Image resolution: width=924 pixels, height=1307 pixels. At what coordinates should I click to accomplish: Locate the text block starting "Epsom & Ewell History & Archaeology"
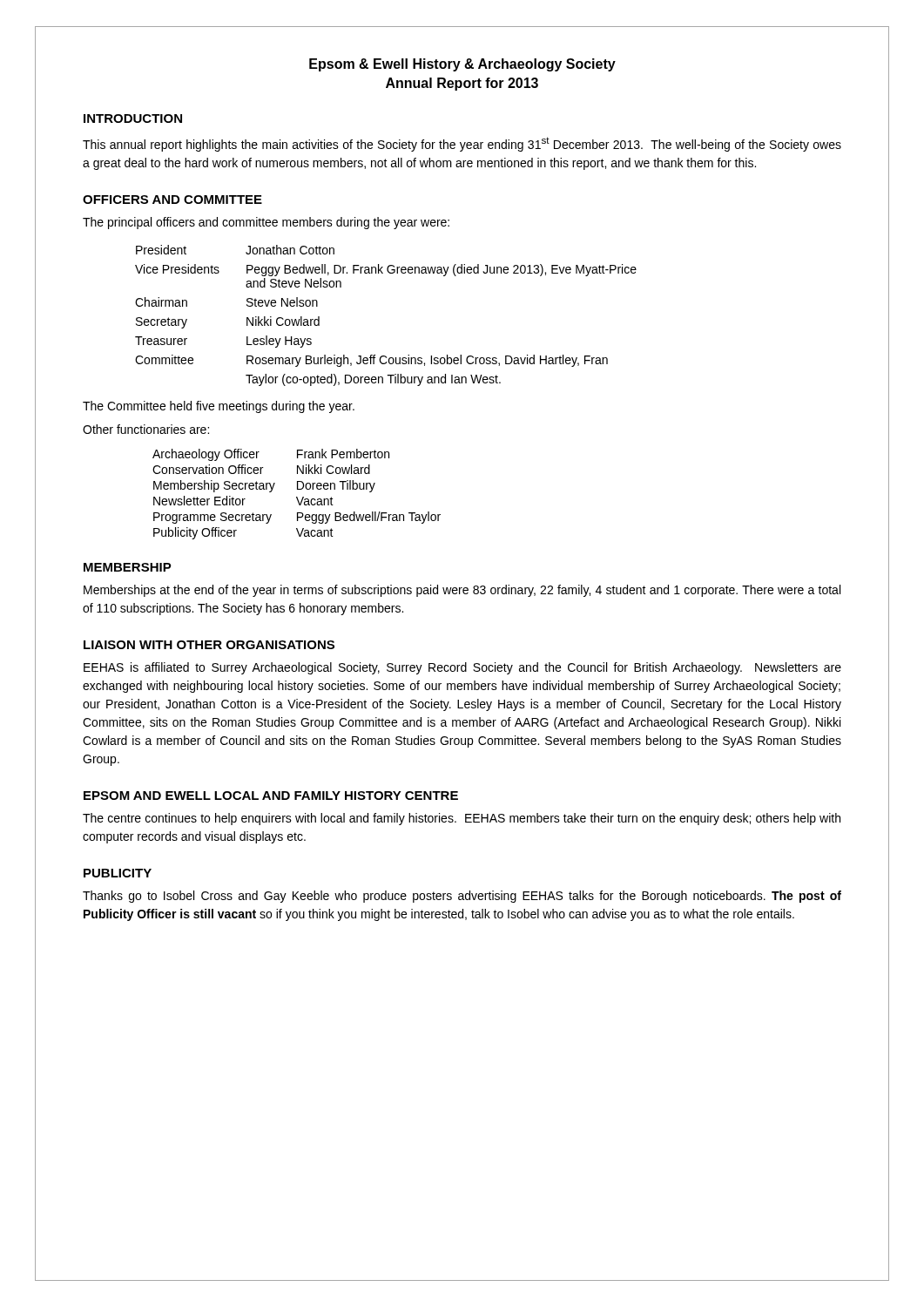click(x=462, y=74)
